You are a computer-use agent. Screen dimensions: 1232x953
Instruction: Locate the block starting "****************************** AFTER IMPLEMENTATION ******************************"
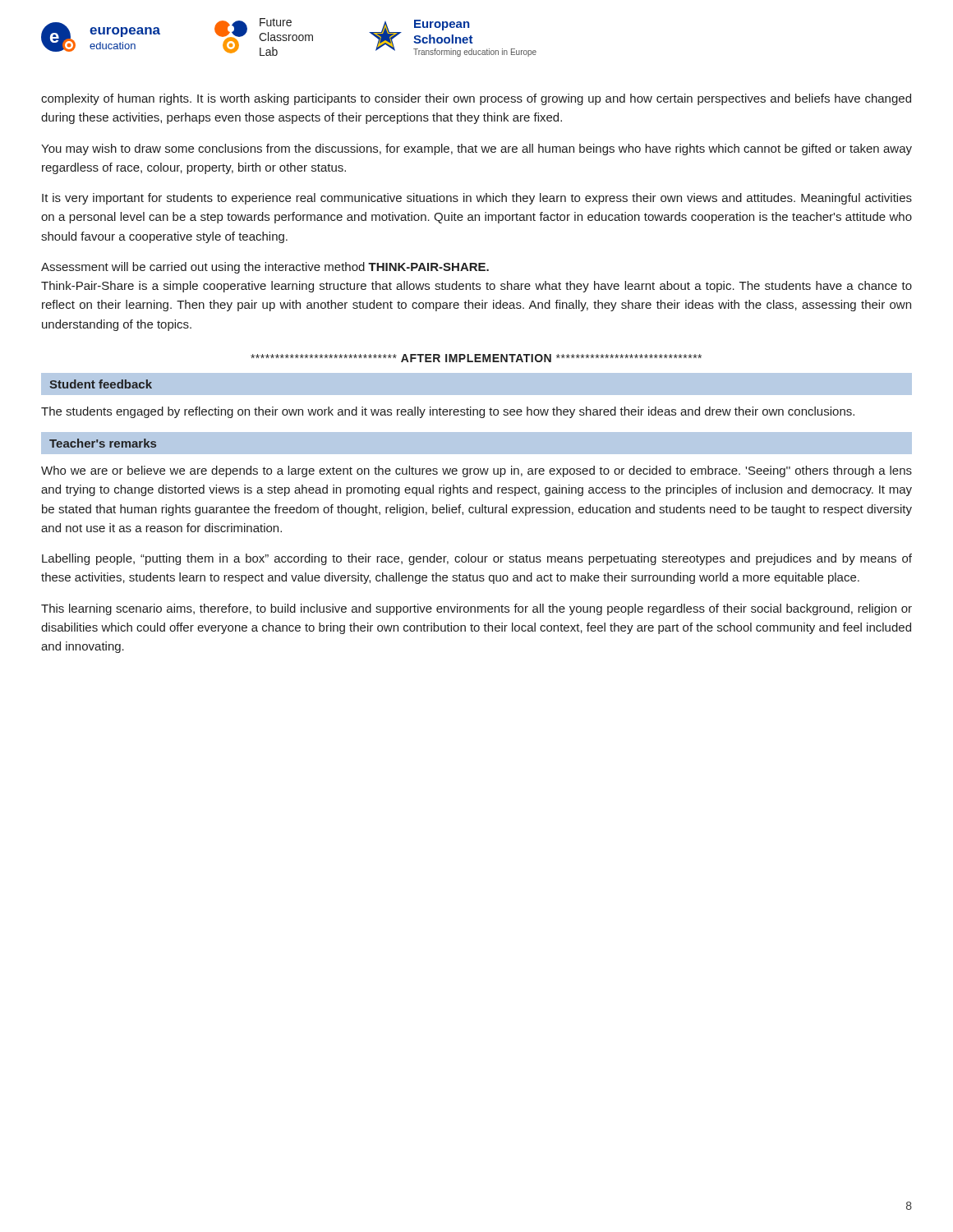[x=476, y=358]
